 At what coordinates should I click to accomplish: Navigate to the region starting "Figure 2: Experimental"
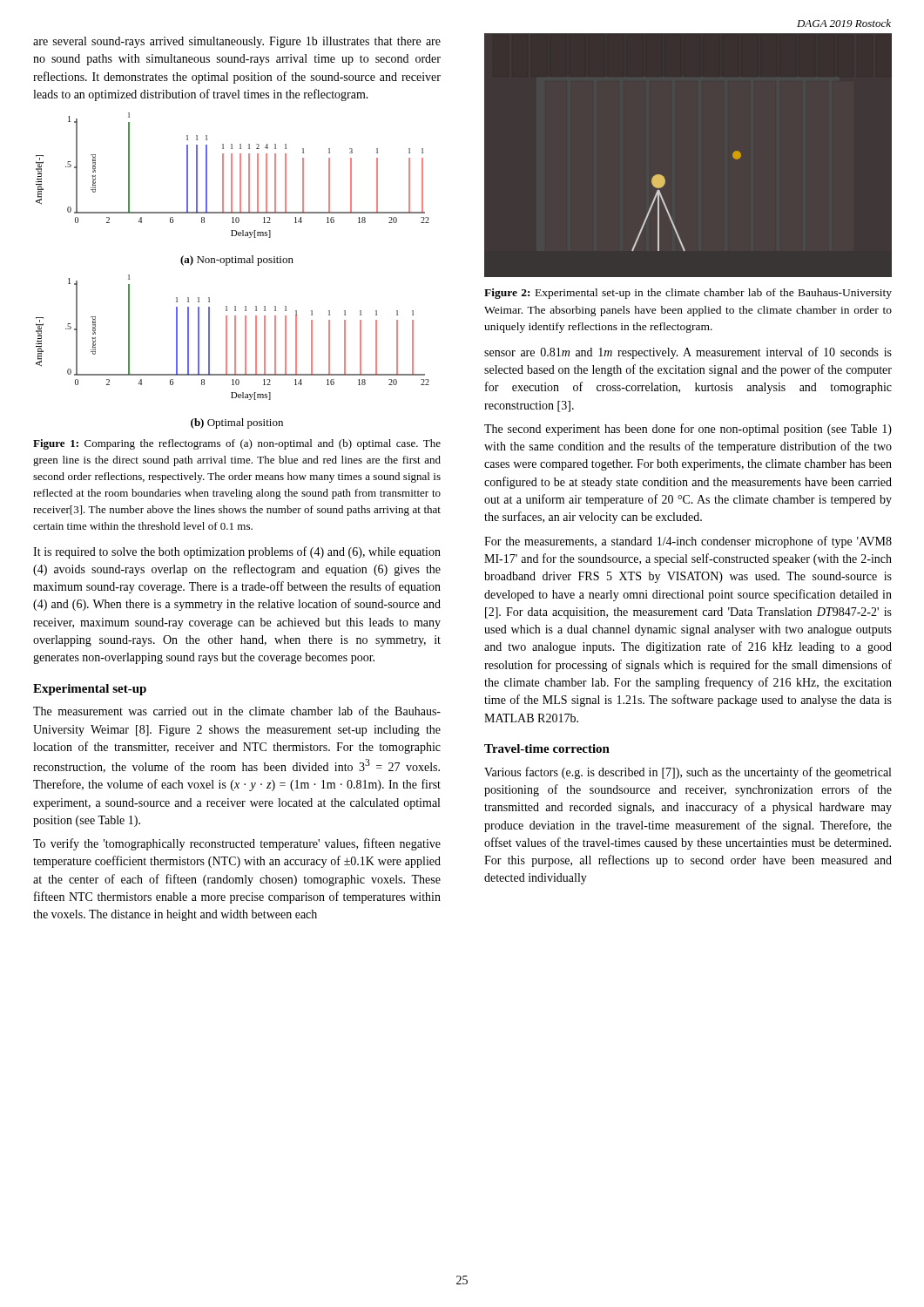pos(688,309)
